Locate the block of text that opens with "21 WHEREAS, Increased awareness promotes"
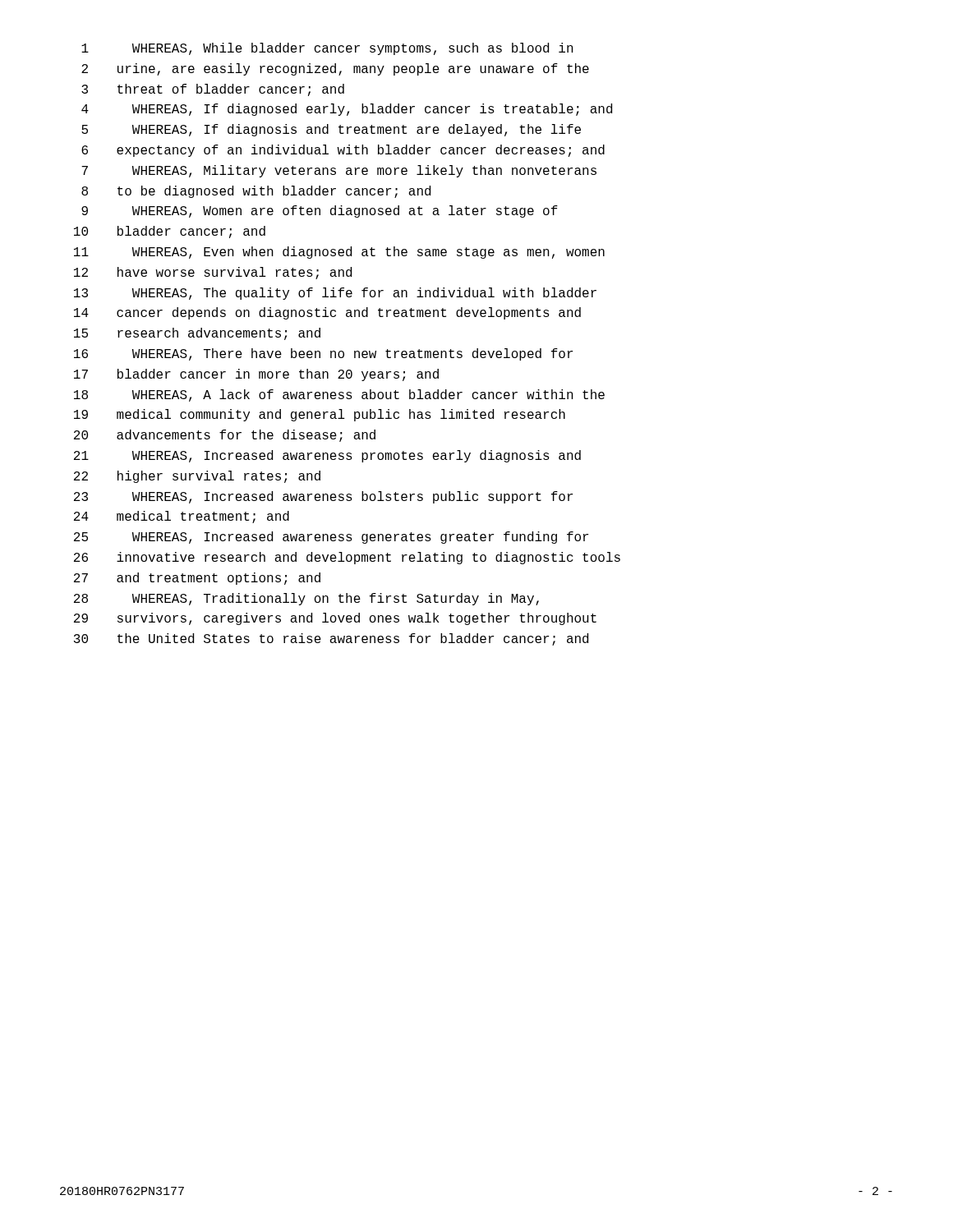Image resolution: width=953 pixels, height=1232 pixels. click(x=320, y=457)
